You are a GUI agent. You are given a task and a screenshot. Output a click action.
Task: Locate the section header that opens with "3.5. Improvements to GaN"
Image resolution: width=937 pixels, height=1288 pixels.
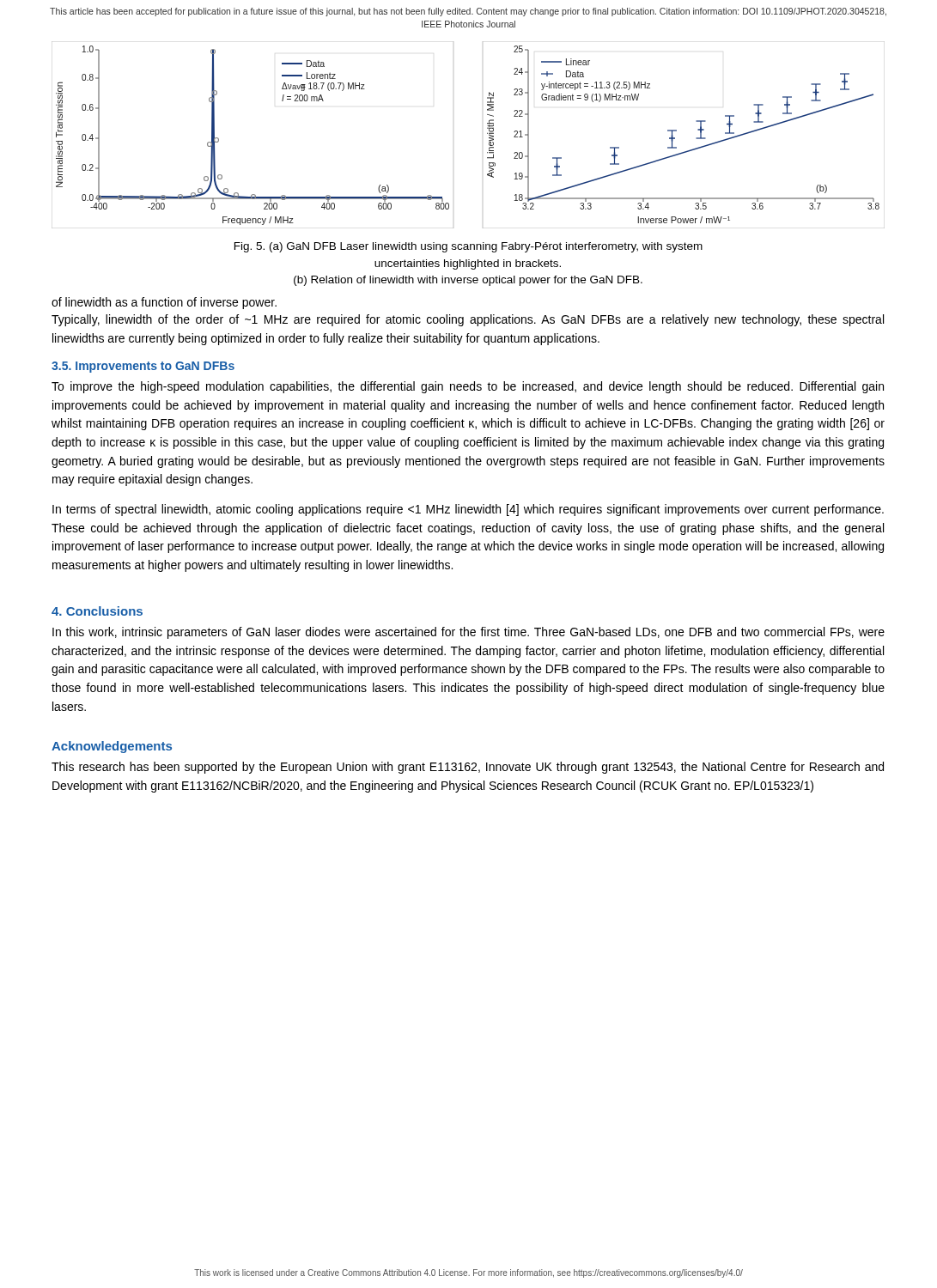click(x=143, y=366)
